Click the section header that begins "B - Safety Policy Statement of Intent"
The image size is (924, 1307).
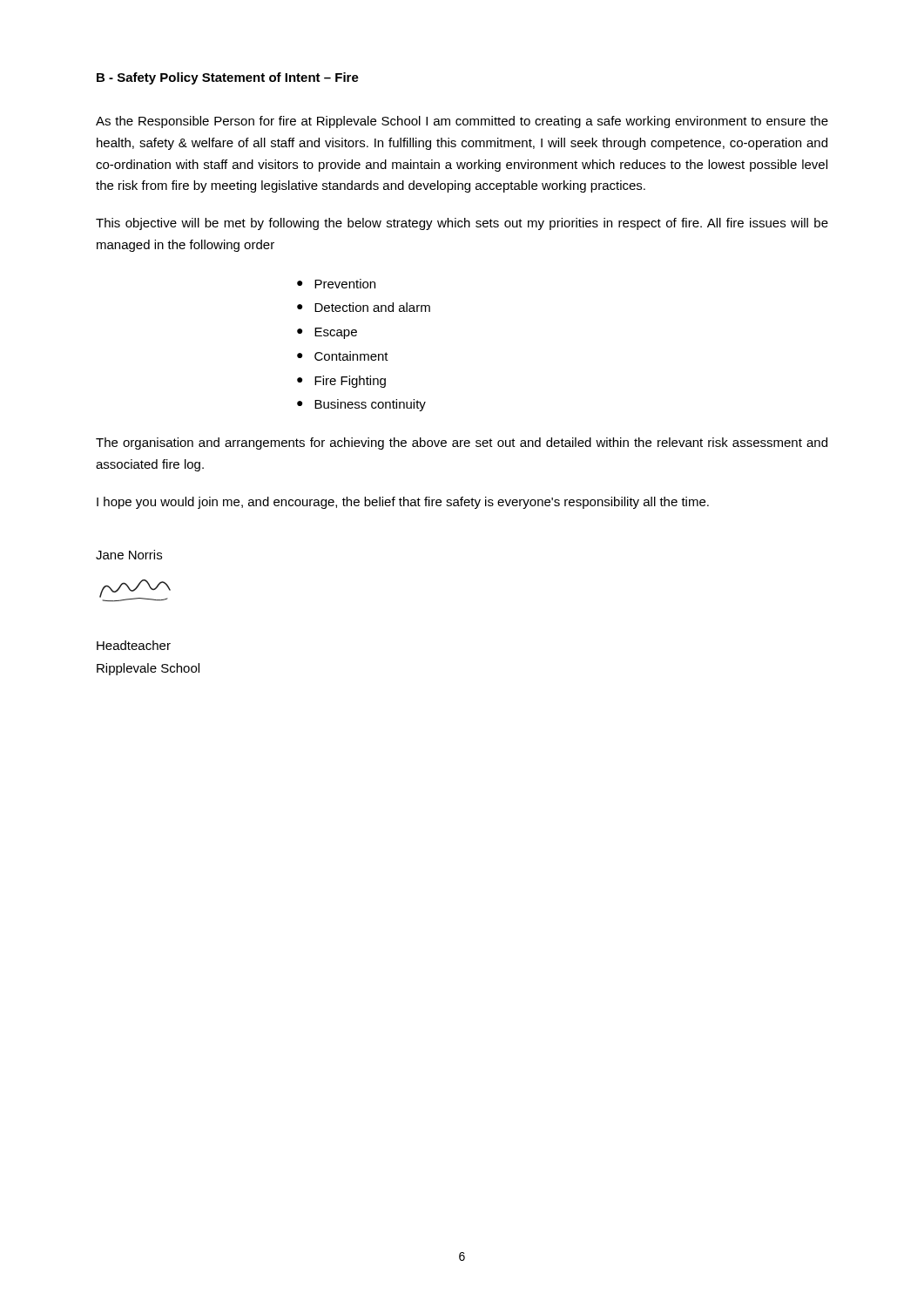click(x=227, y=77)
